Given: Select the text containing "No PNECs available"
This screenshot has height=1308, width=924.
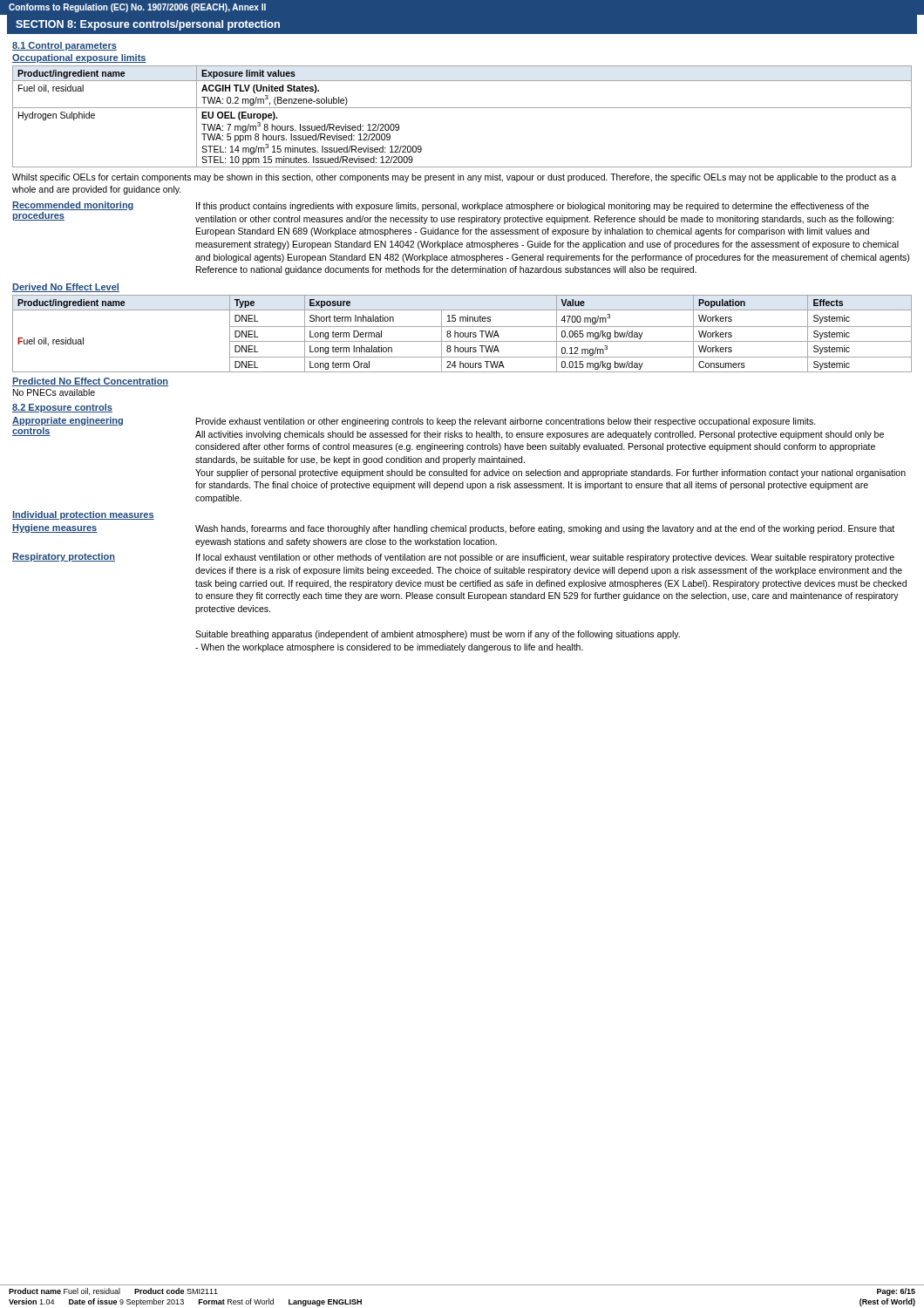Looking at the screenshot, I should 54,392.
